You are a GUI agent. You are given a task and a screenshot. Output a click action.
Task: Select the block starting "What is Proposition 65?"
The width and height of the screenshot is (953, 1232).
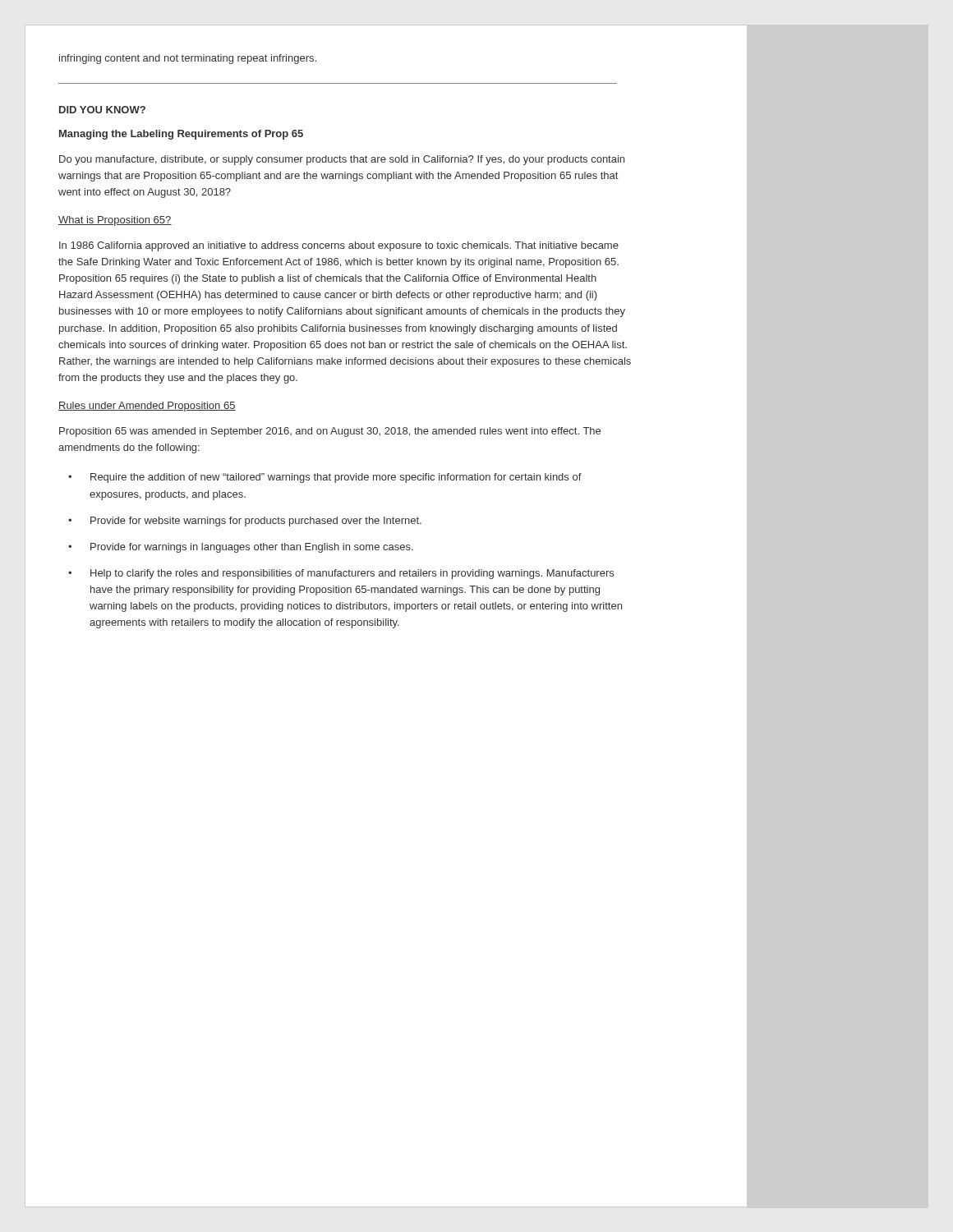115,221
